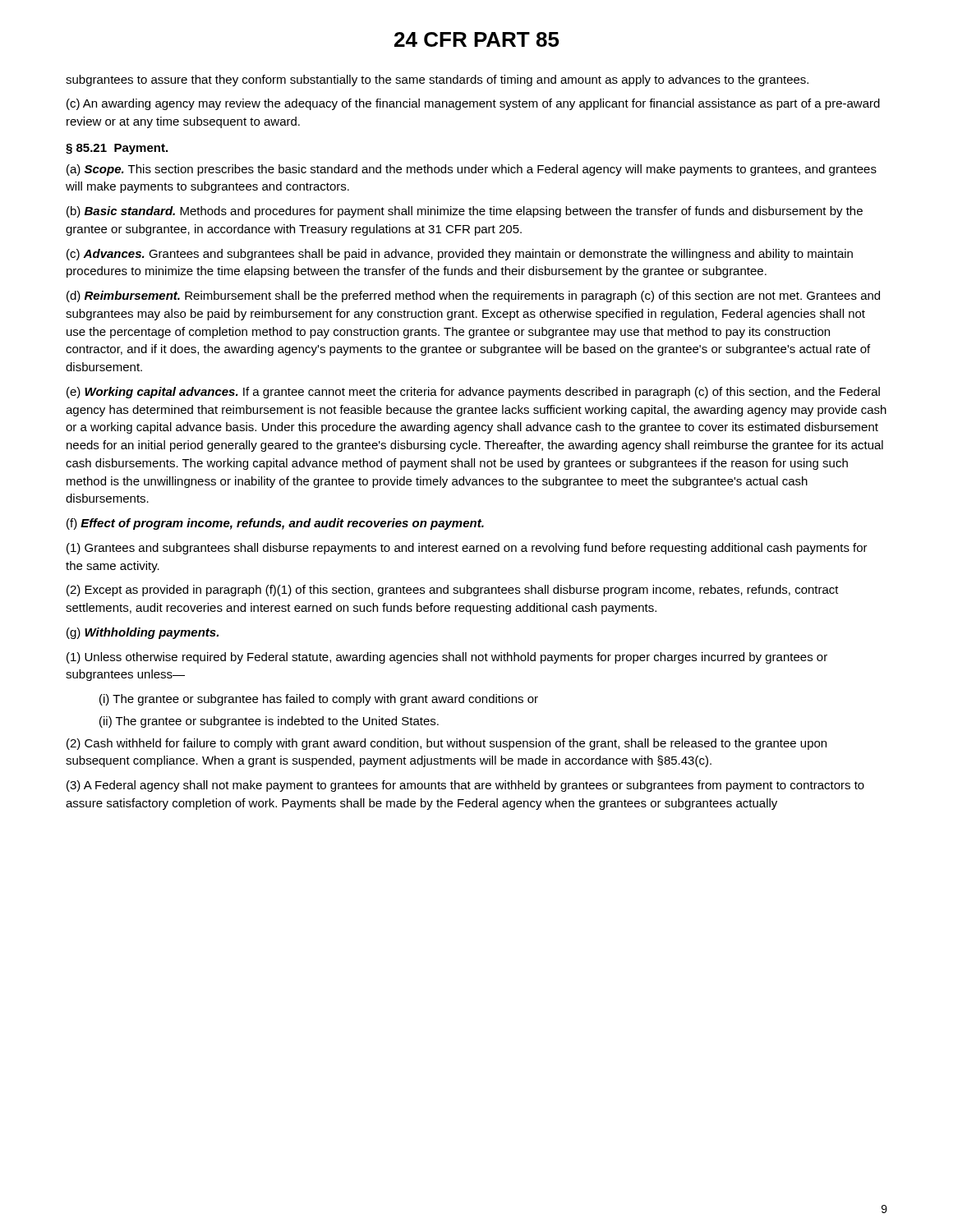This screenshot has width=953, height=1232.
Task: Navigate to the element starting "(i) The grantee"
Action: tap(493, 699)
